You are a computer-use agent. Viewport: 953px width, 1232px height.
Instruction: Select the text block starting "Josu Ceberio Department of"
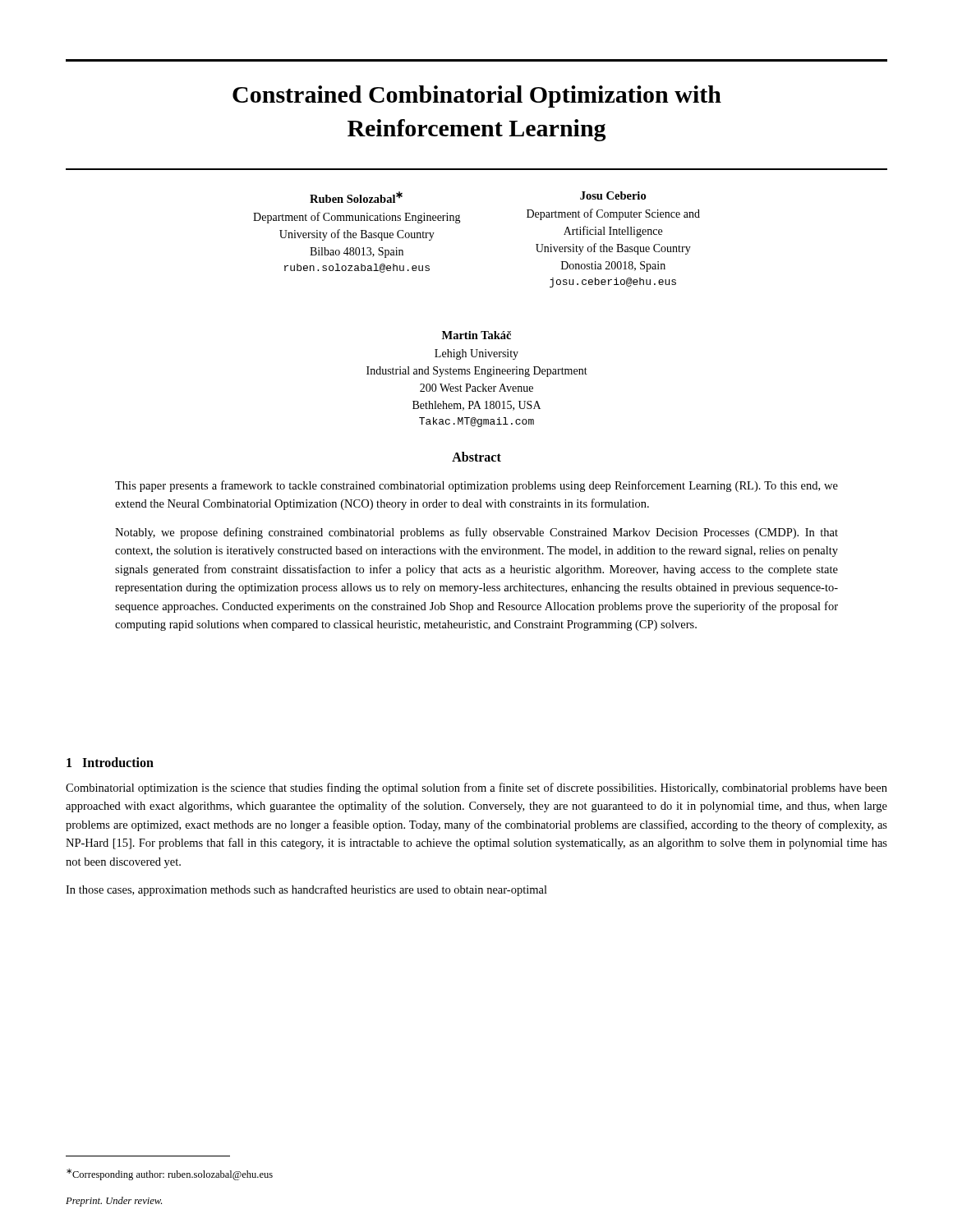pos(613,239)
